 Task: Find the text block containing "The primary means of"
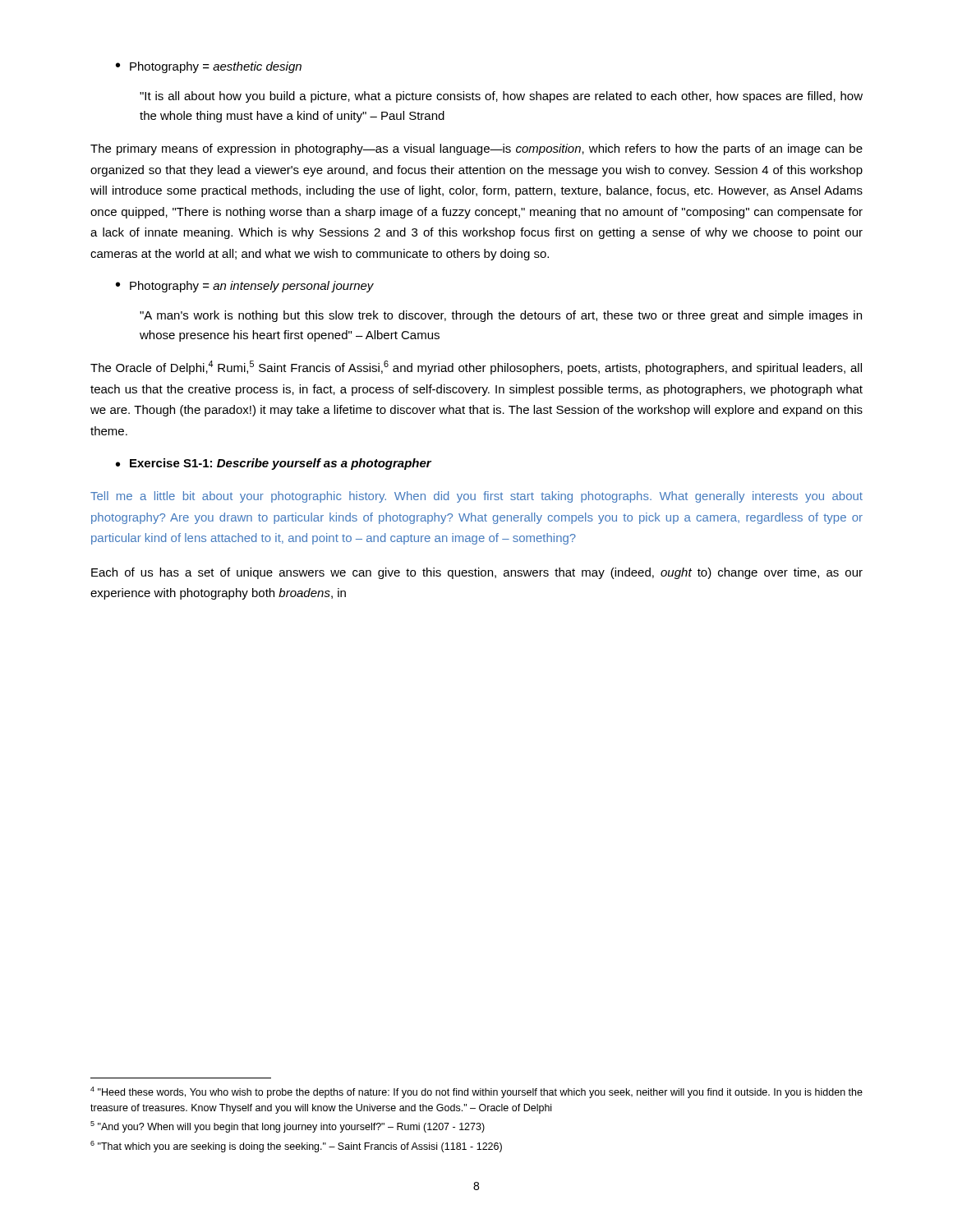[476, 201]
